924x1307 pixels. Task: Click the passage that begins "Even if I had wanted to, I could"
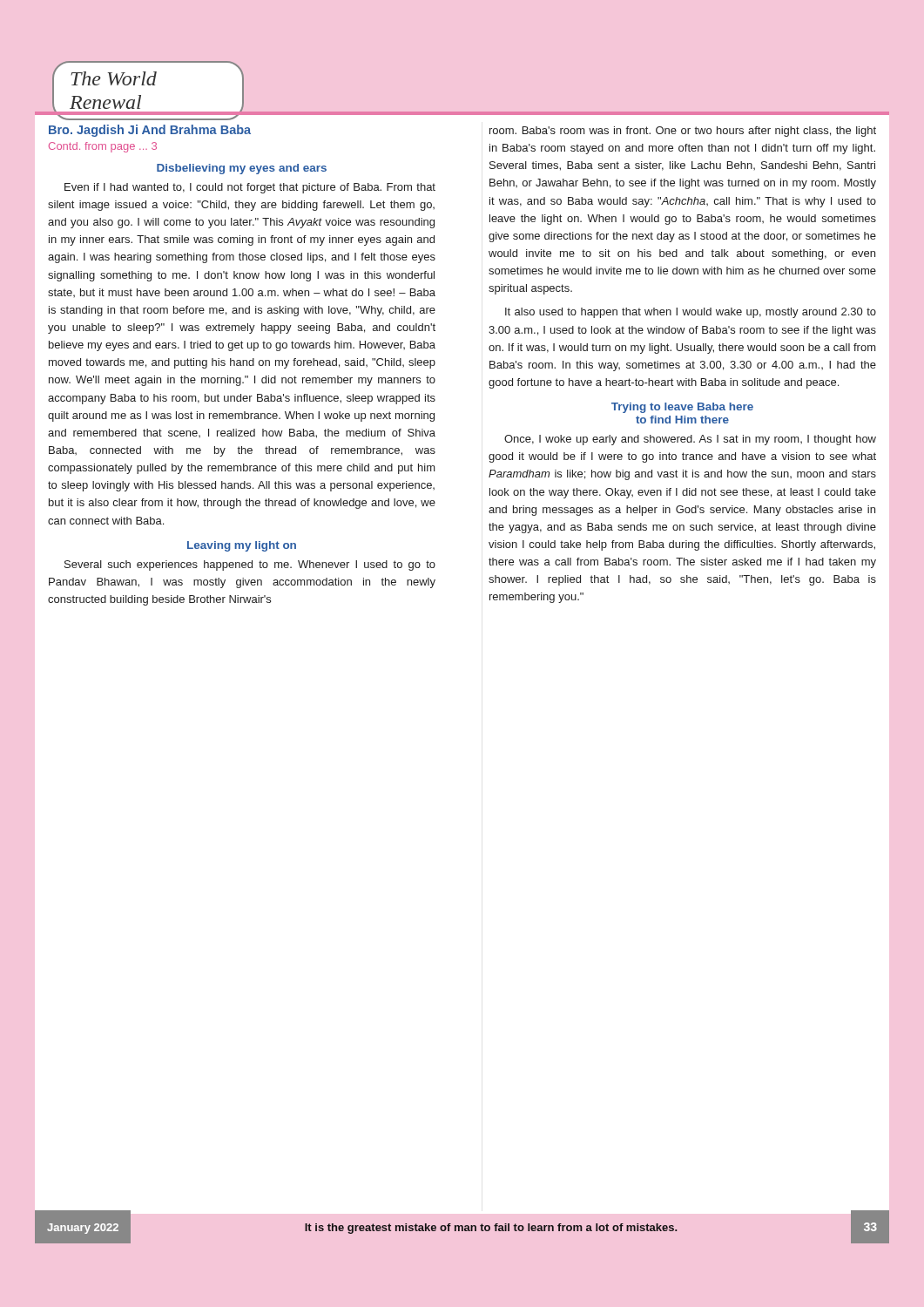[x=242, y=354]
